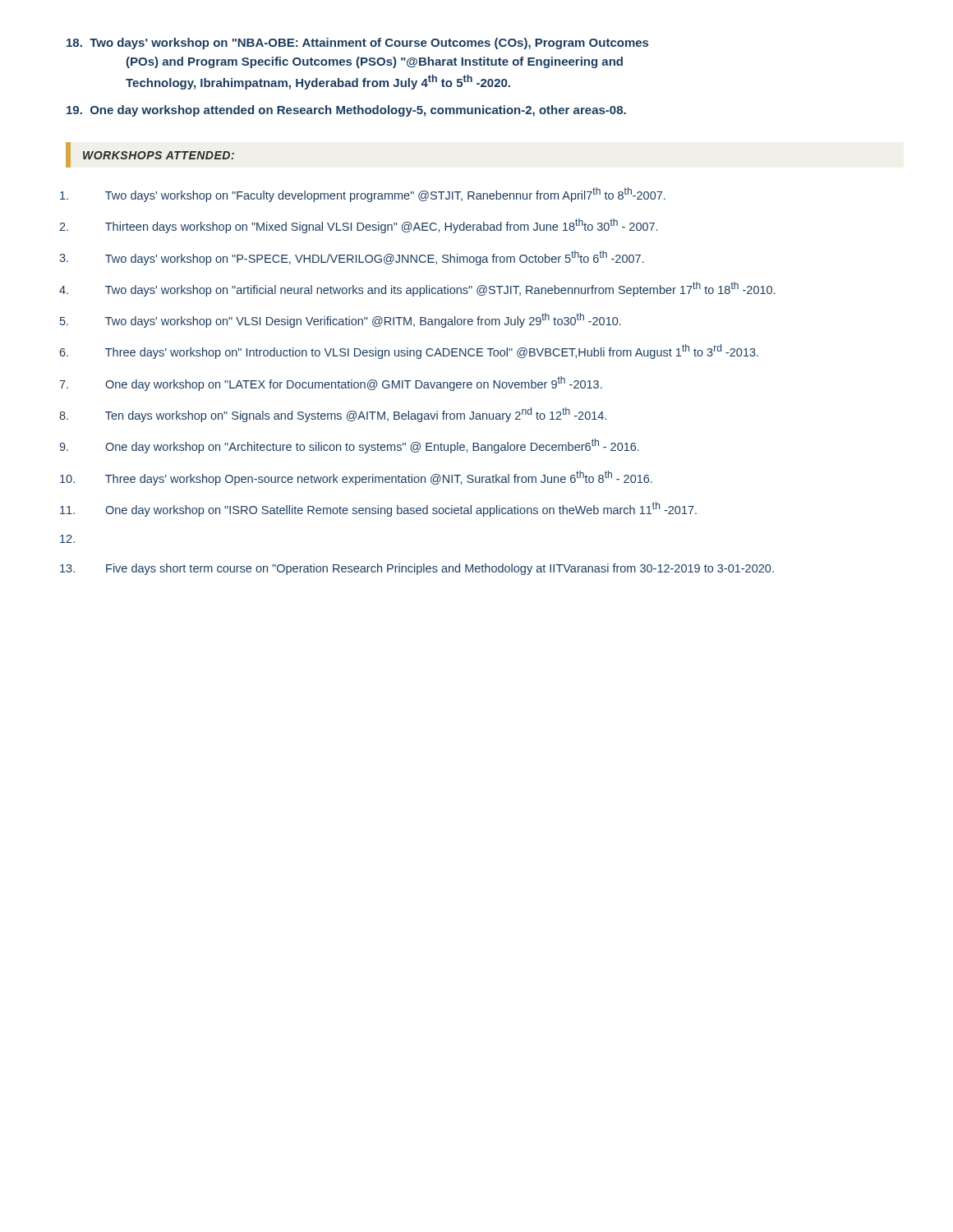Find the element starting "3. Two days'"
This screenshot has width=953, height=1232.
pos(355,258)
